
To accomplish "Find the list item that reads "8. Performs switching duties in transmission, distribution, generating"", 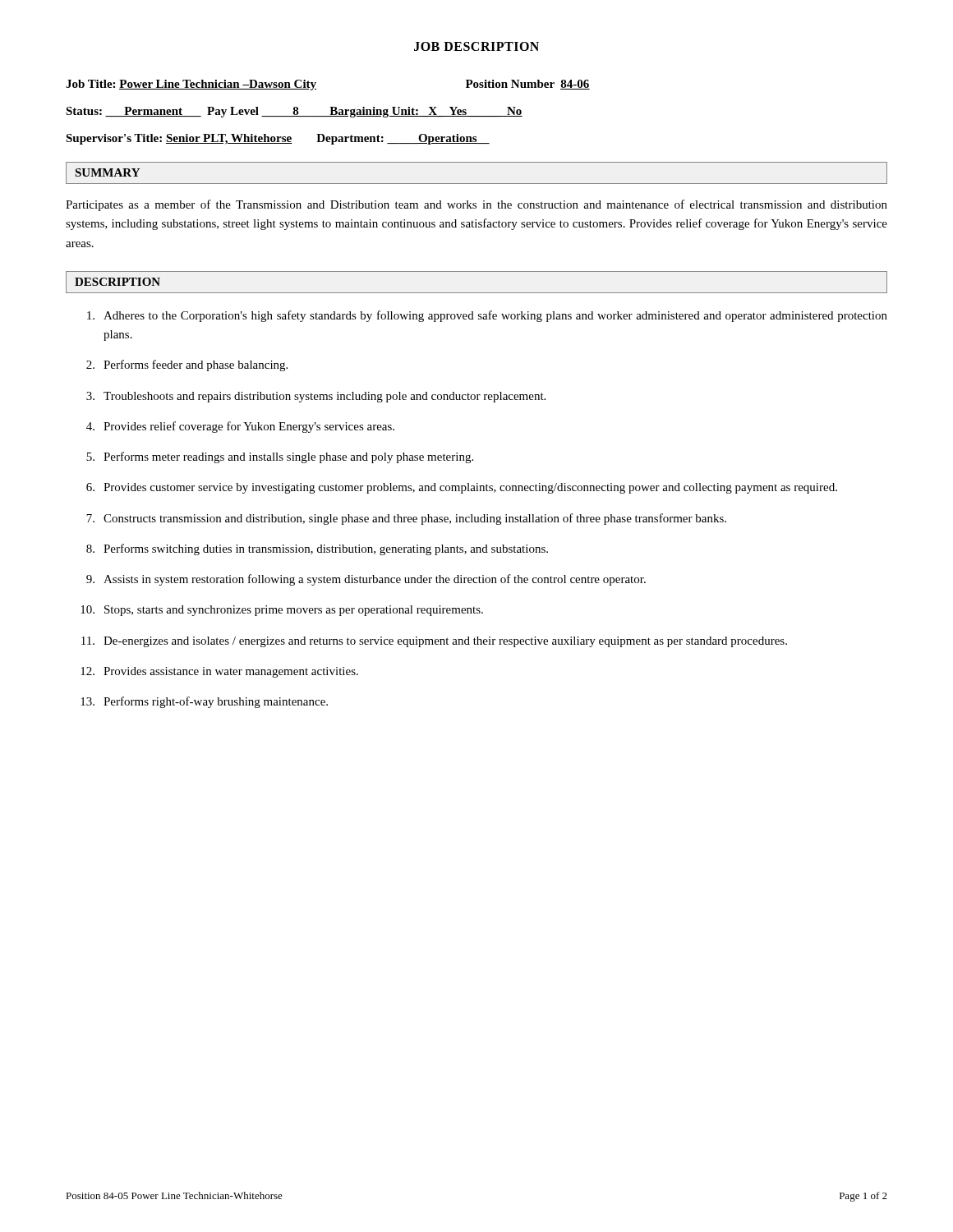I will click(x=476, y=549).
